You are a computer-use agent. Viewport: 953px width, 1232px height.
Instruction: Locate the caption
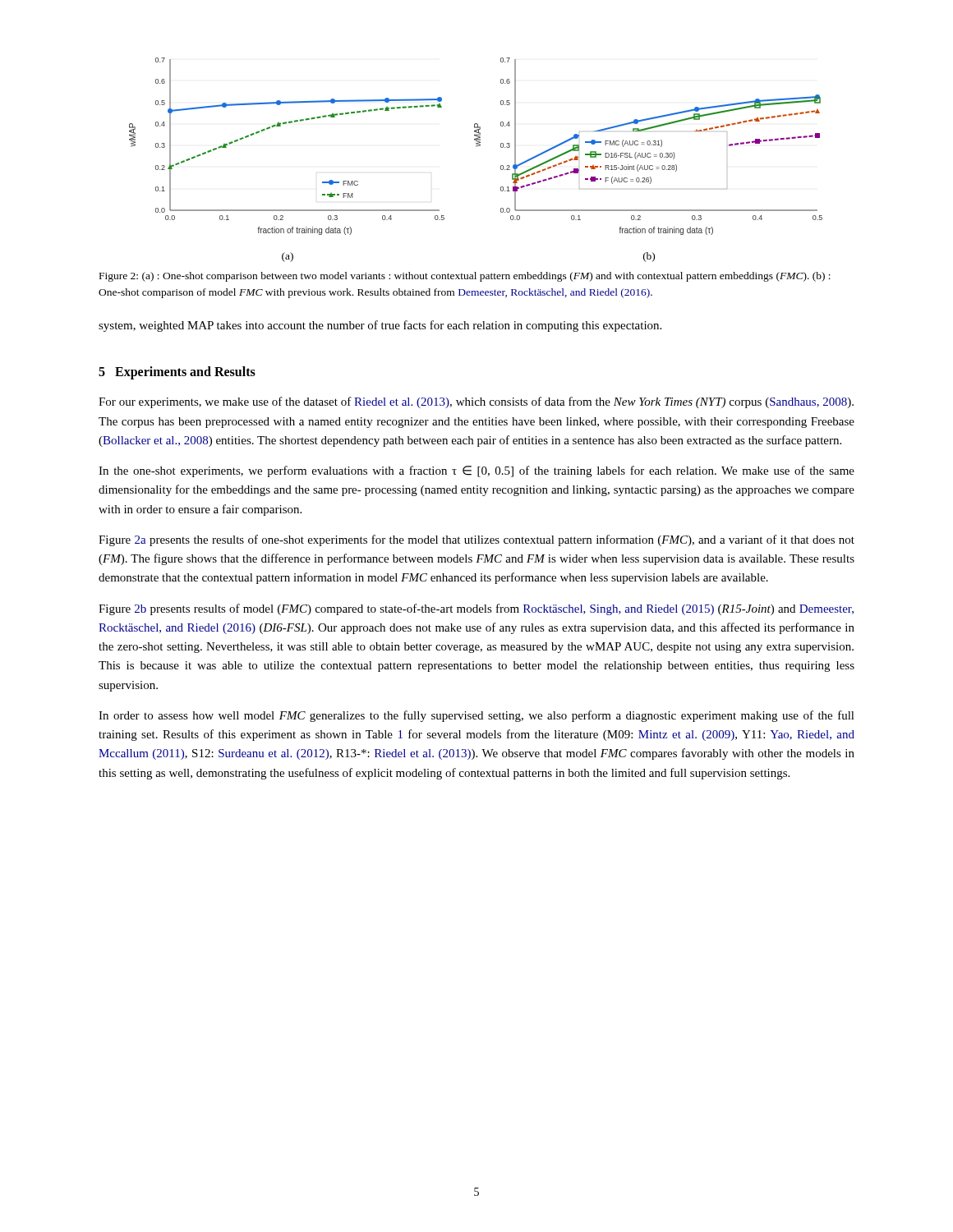(x=465, y=284)
